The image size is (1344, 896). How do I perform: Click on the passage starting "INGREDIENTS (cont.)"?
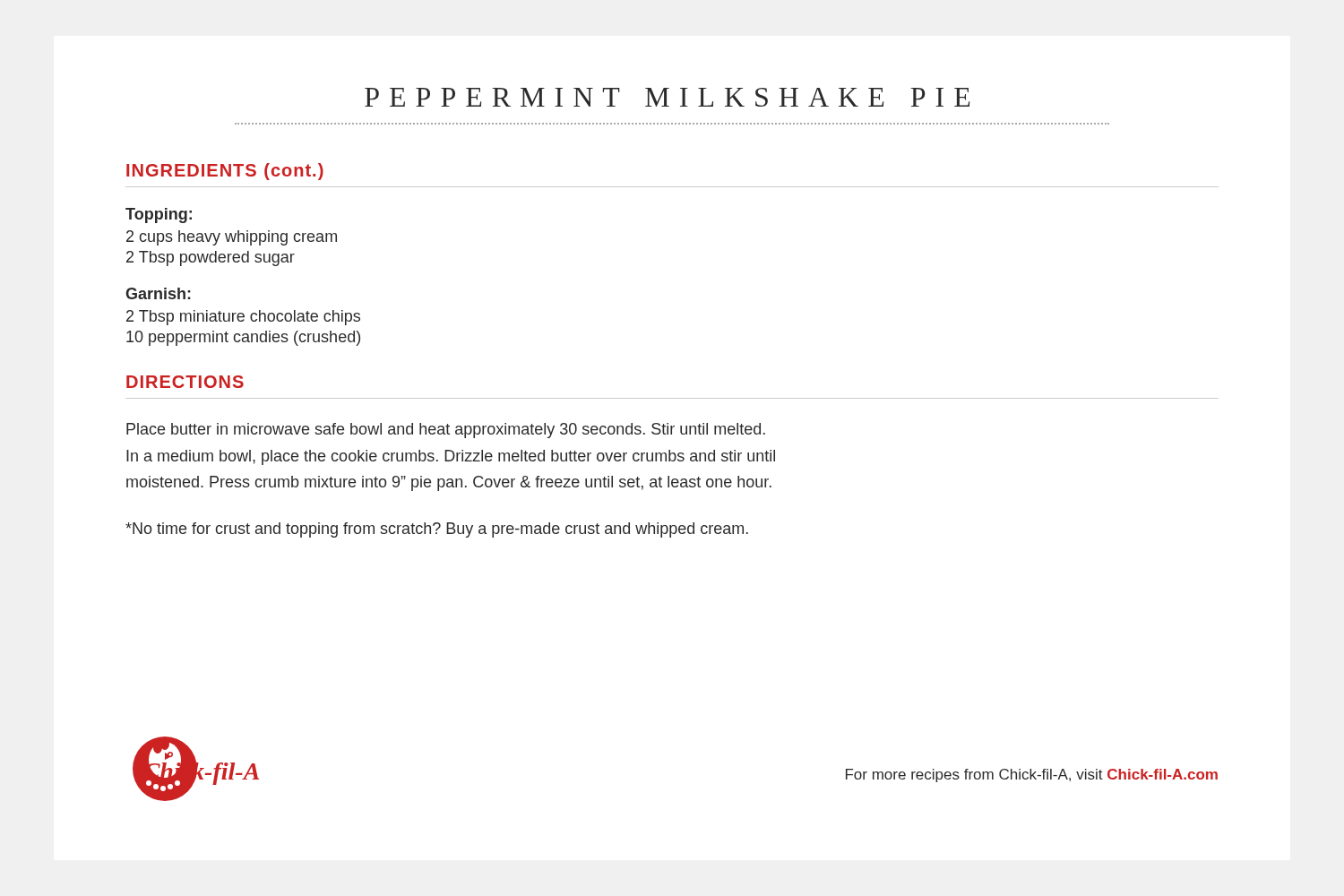tap(225, 170)
